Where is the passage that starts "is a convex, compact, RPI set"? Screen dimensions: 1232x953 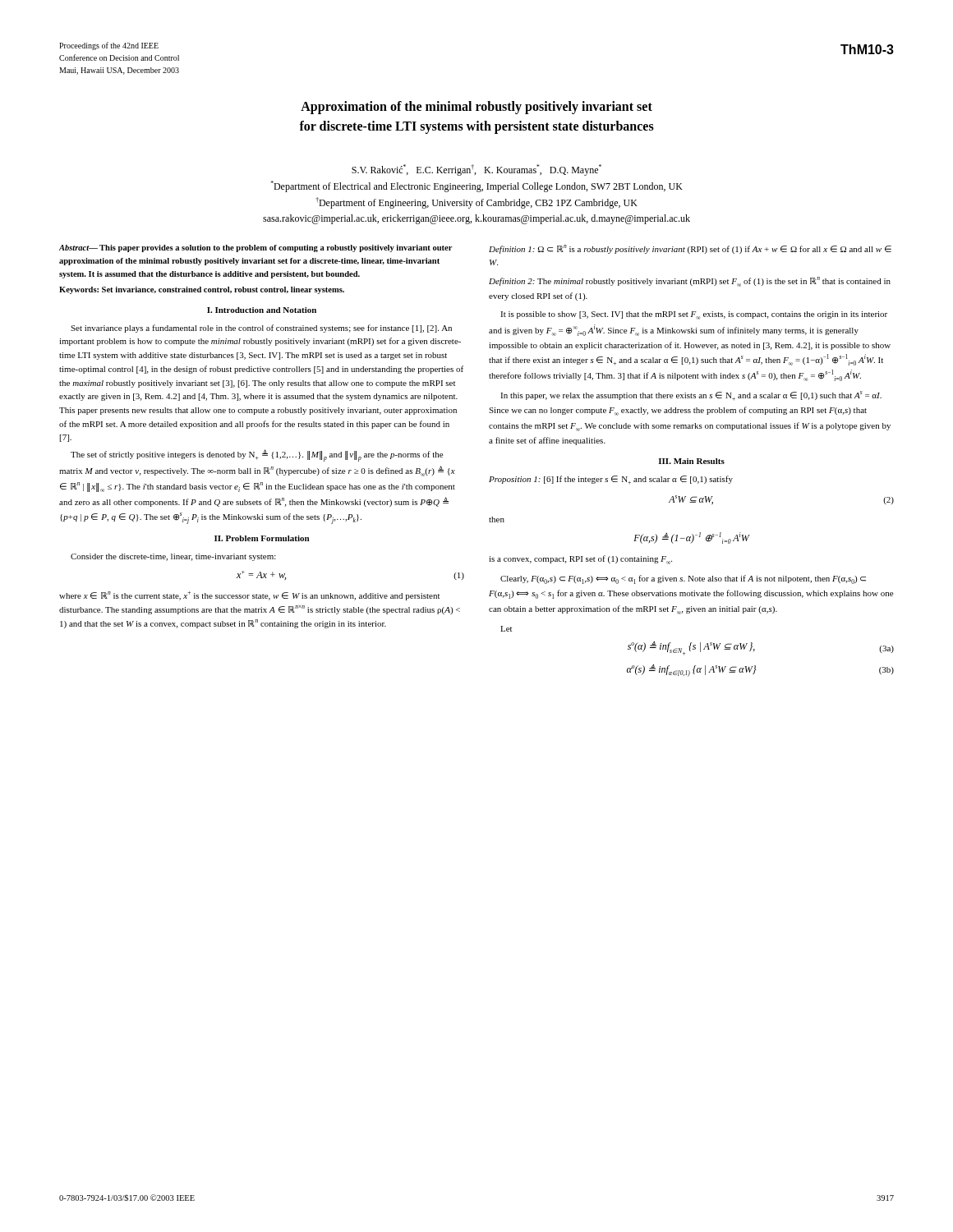click(691, 594)
